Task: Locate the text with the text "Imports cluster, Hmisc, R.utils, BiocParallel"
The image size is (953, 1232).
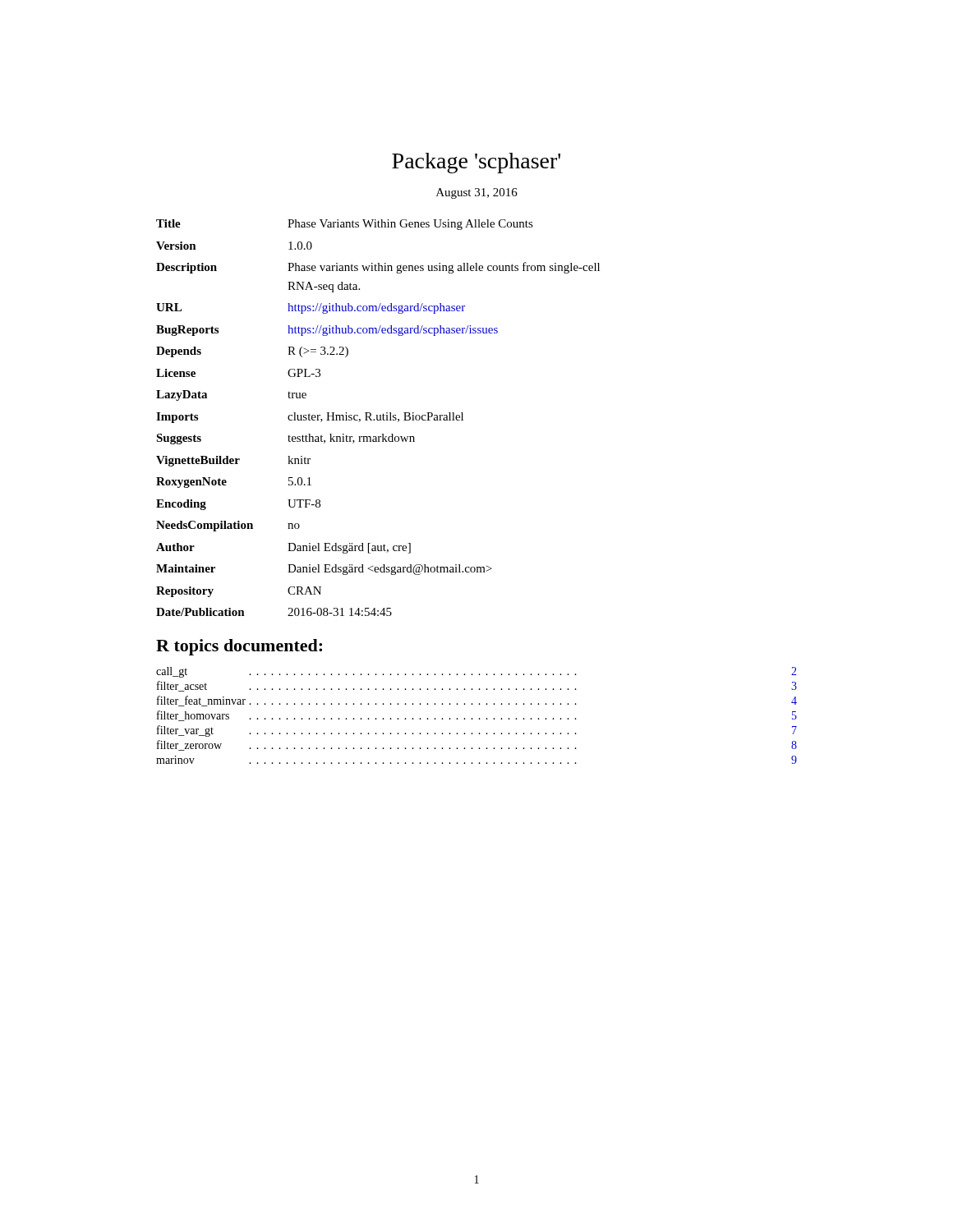Action: coord(310,418)
